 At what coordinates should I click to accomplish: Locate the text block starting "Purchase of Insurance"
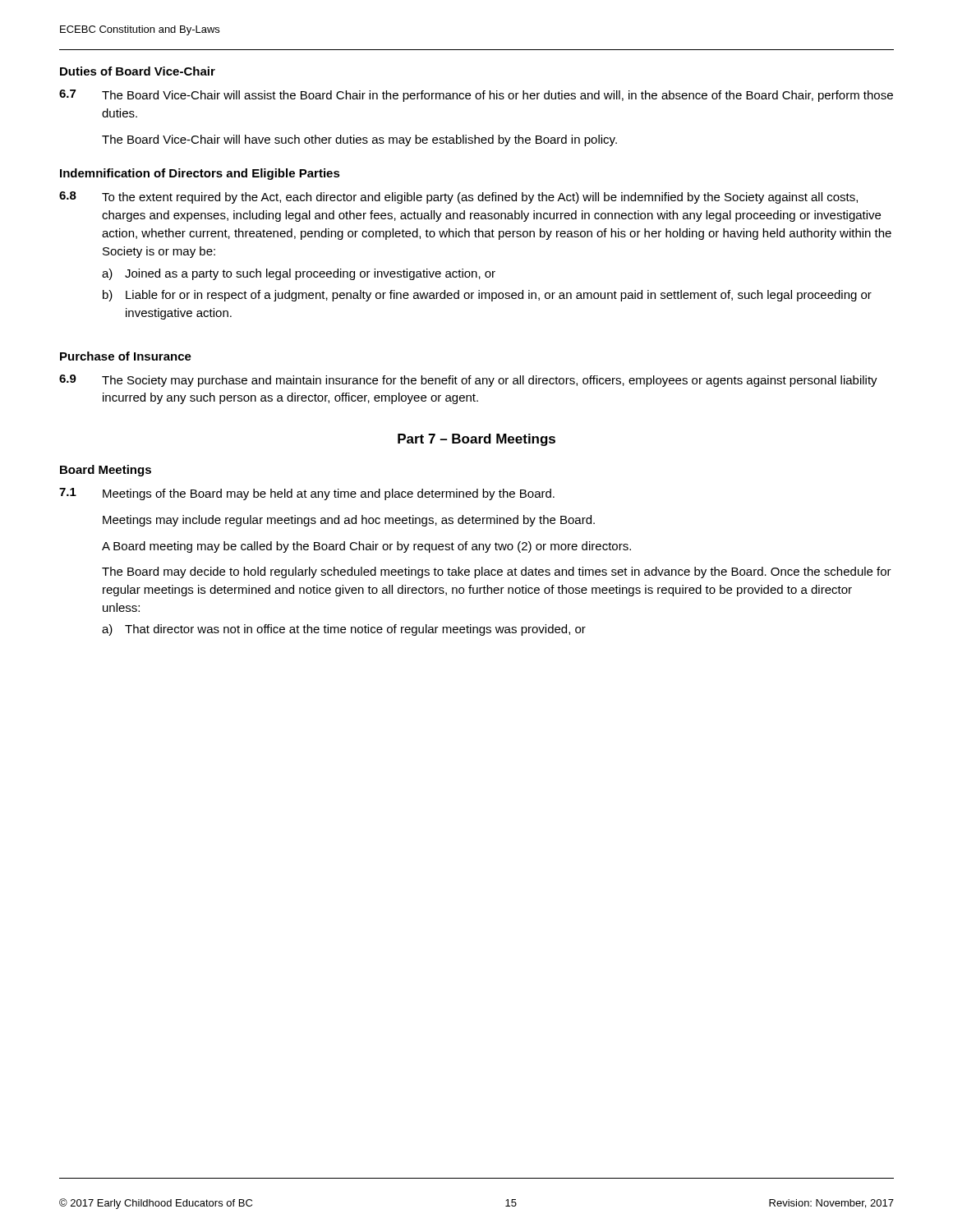125,356
